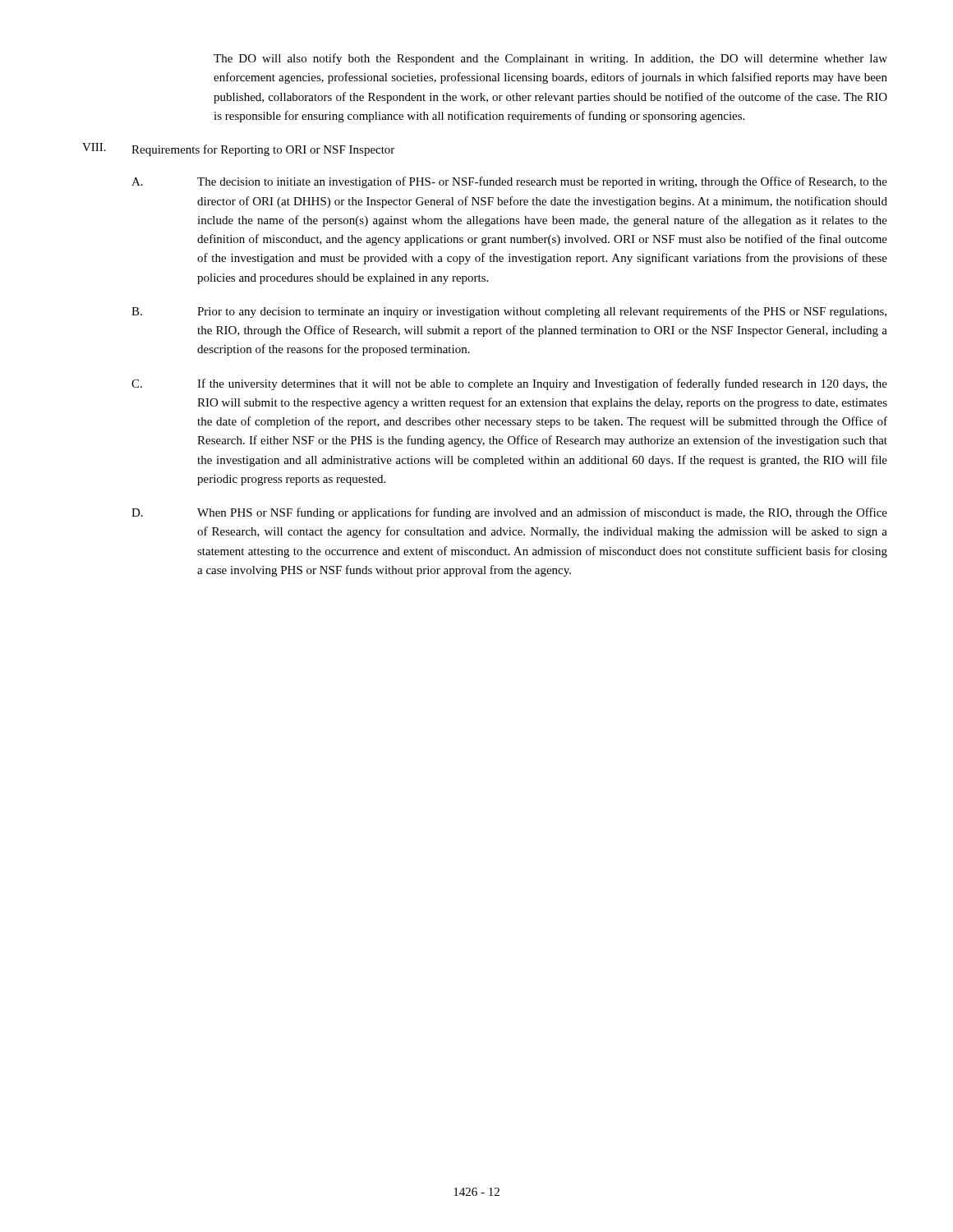Select the text block starting "C. If the university determines that"
This screenshot has width=953, height=1232.
[x=485, y=431]
